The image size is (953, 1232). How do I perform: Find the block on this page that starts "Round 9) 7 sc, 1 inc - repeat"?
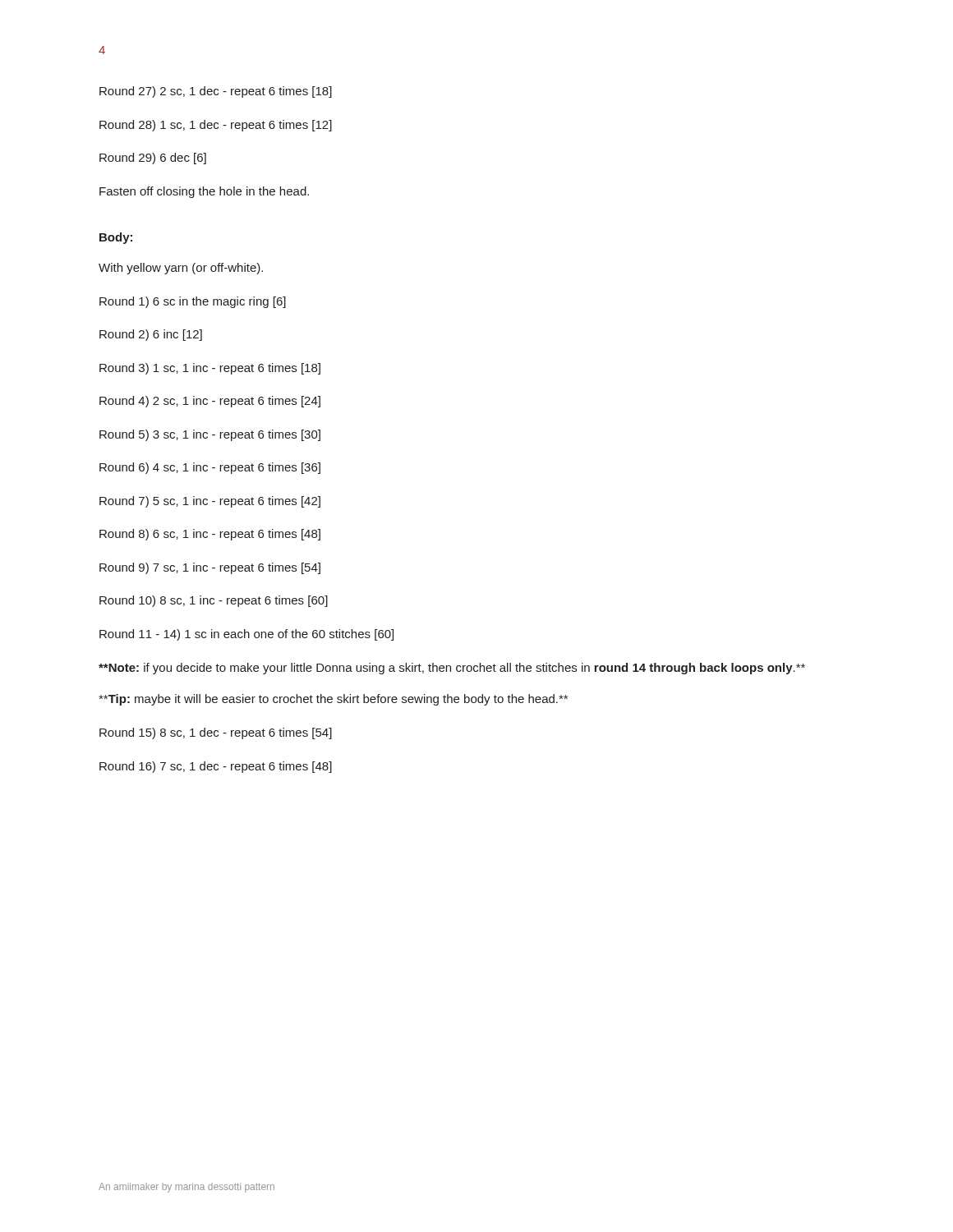point(210,567)
